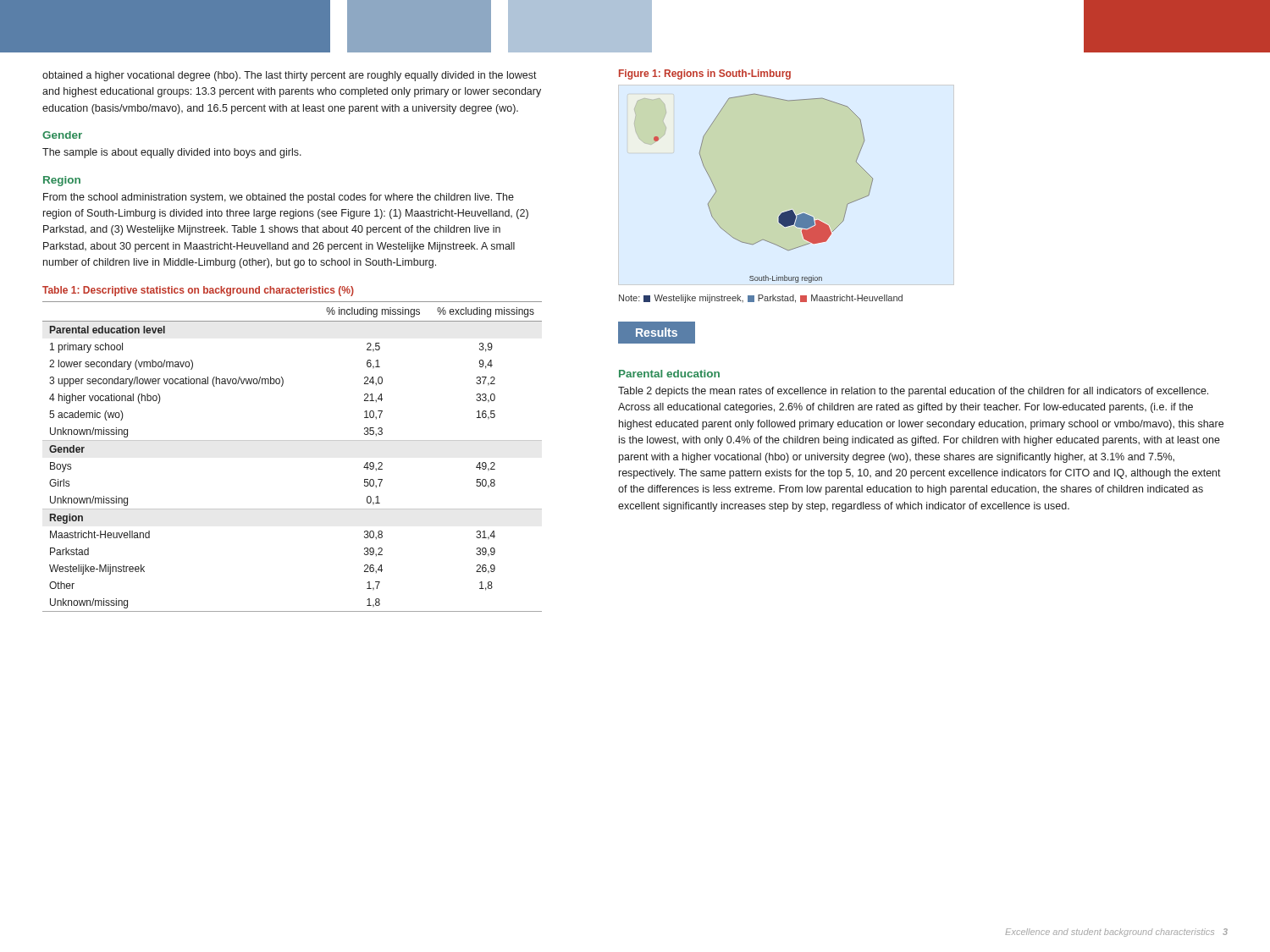
Task: Click a table
Action: click(292, 457)
